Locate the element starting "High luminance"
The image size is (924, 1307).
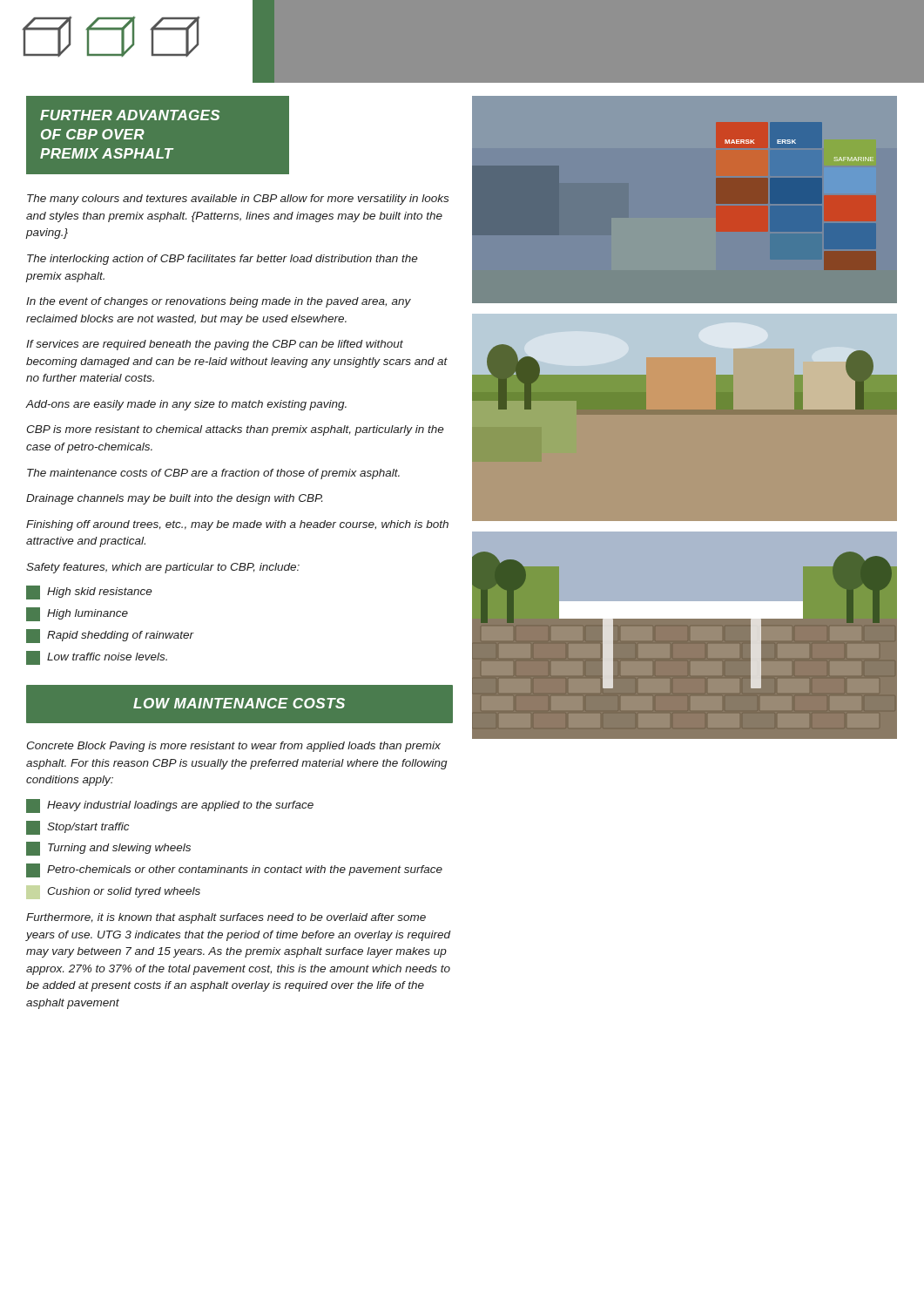click(77, 614)
